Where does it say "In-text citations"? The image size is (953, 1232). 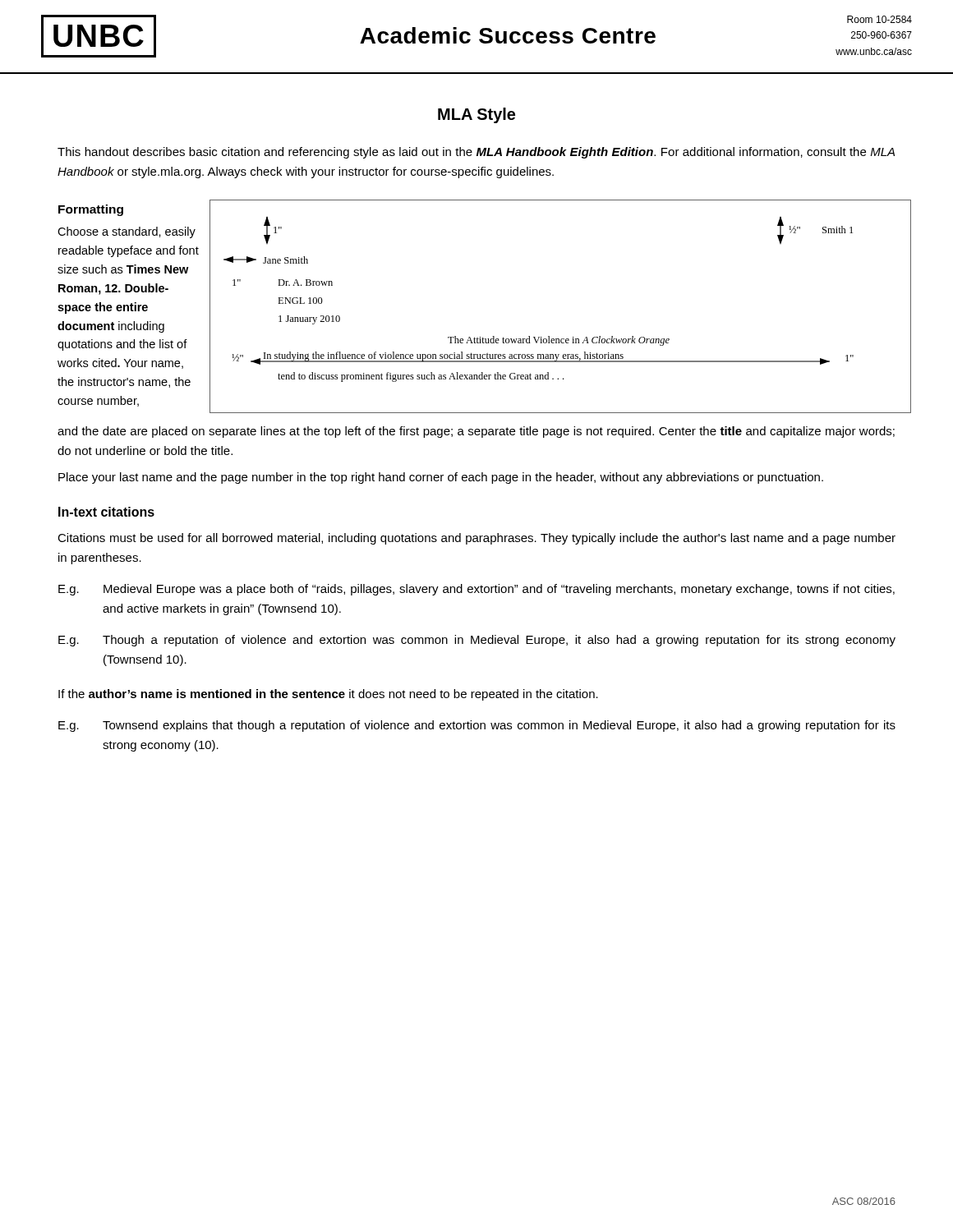[106, 512]
